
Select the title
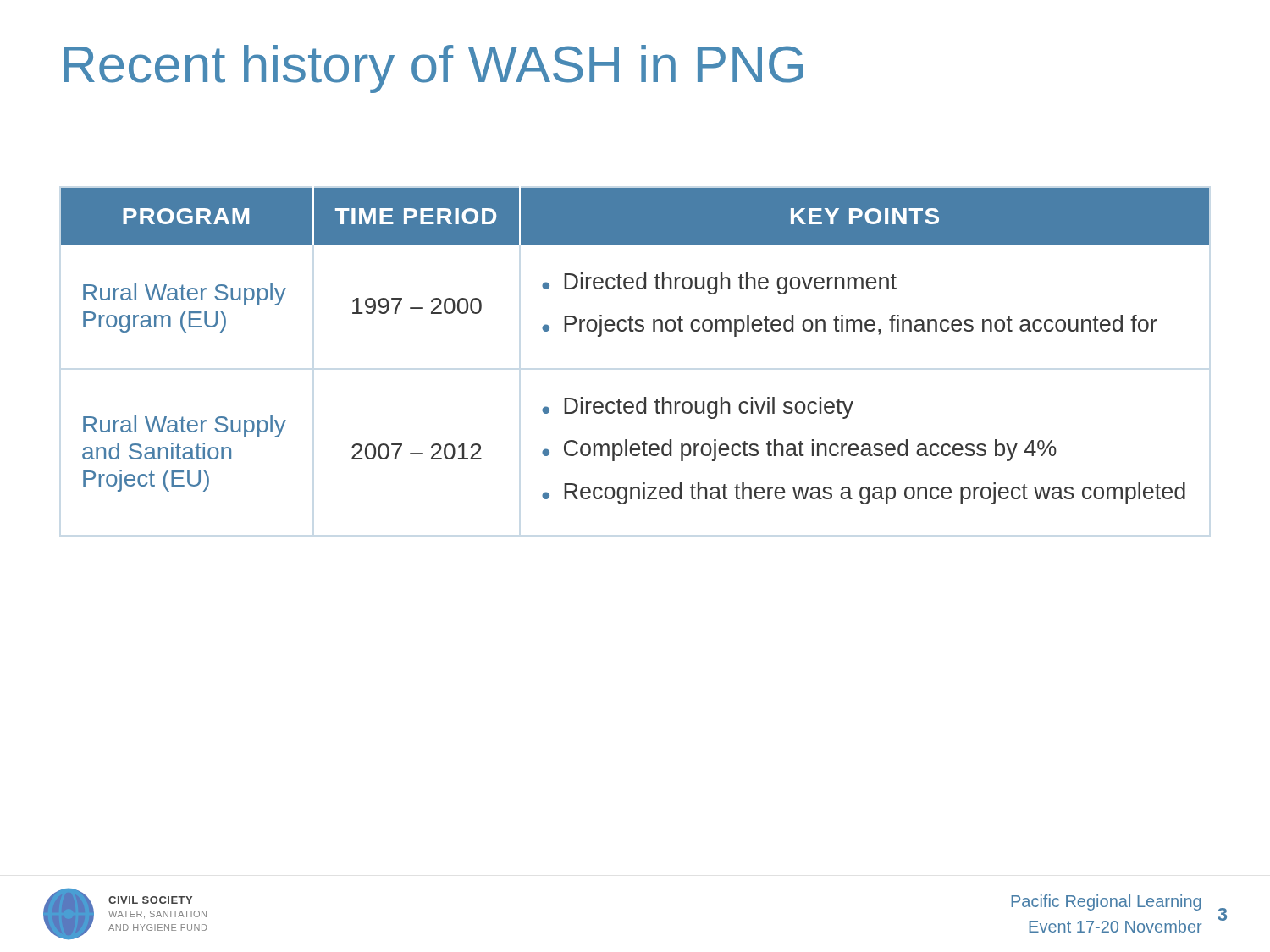(433, 64)
